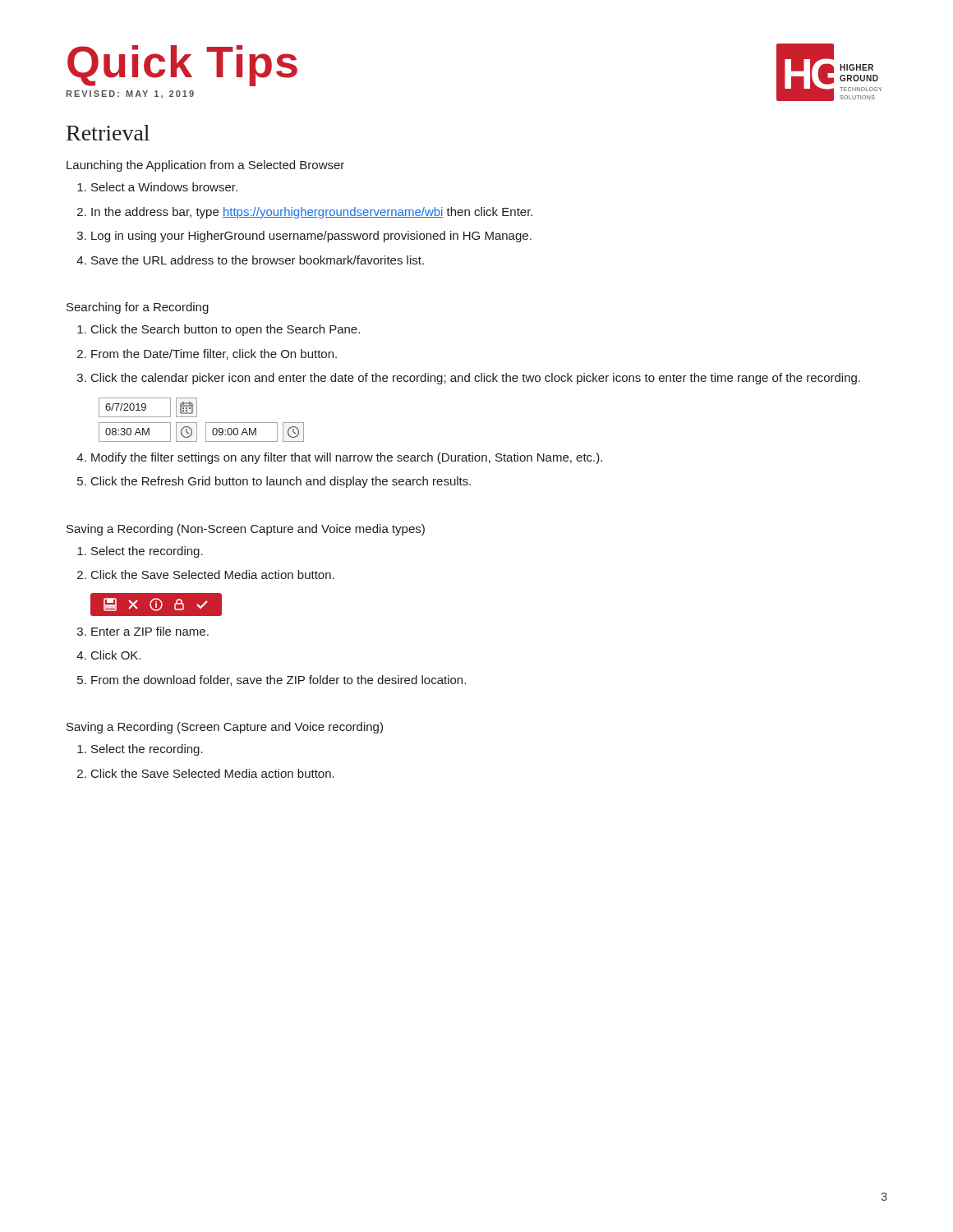
Task: Select the block starting "Click the Search button to open"
Action: click(x=226, y=329)
